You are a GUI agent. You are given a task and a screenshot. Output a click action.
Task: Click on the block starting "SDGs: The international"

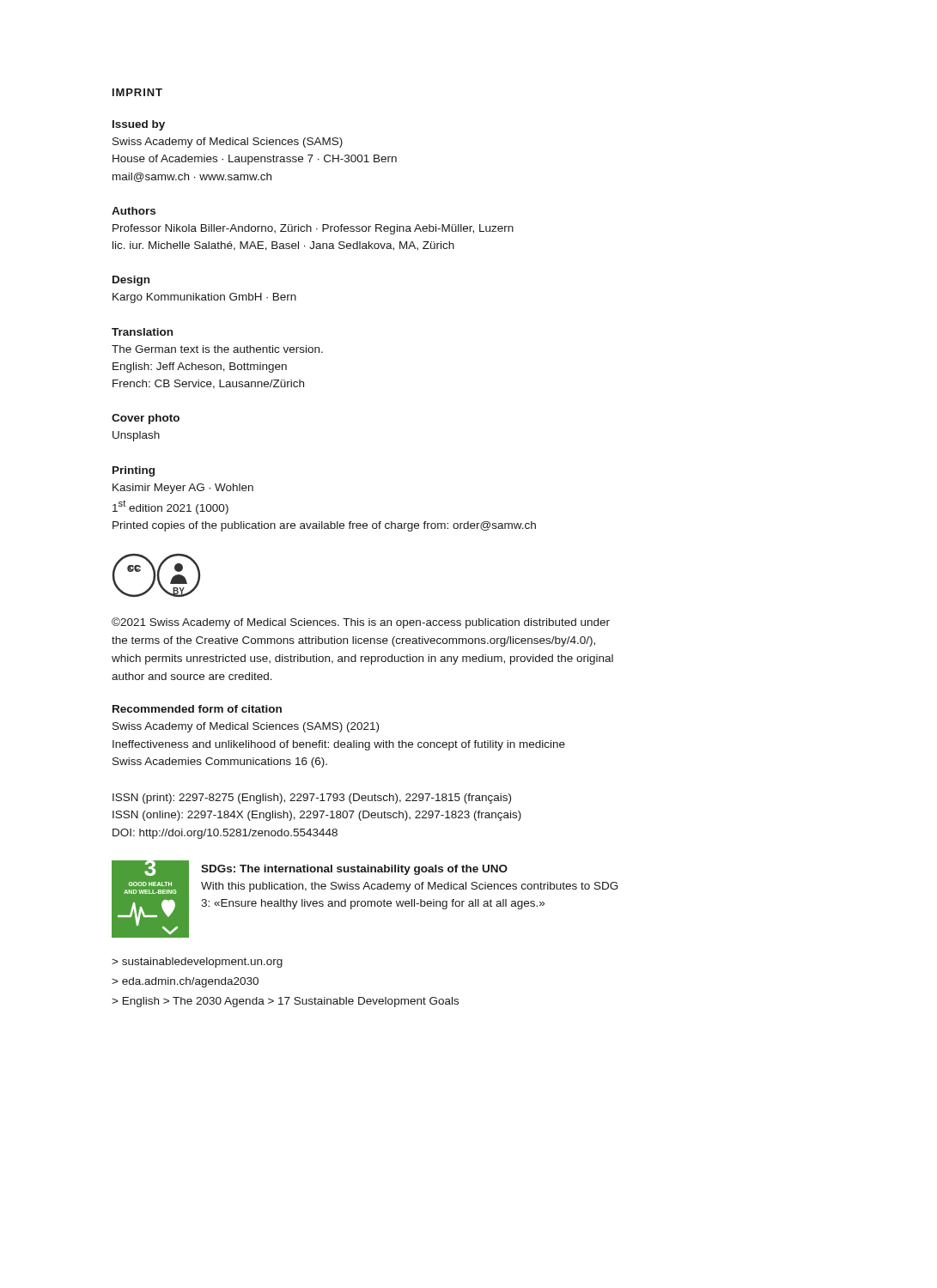coord(410,886)
